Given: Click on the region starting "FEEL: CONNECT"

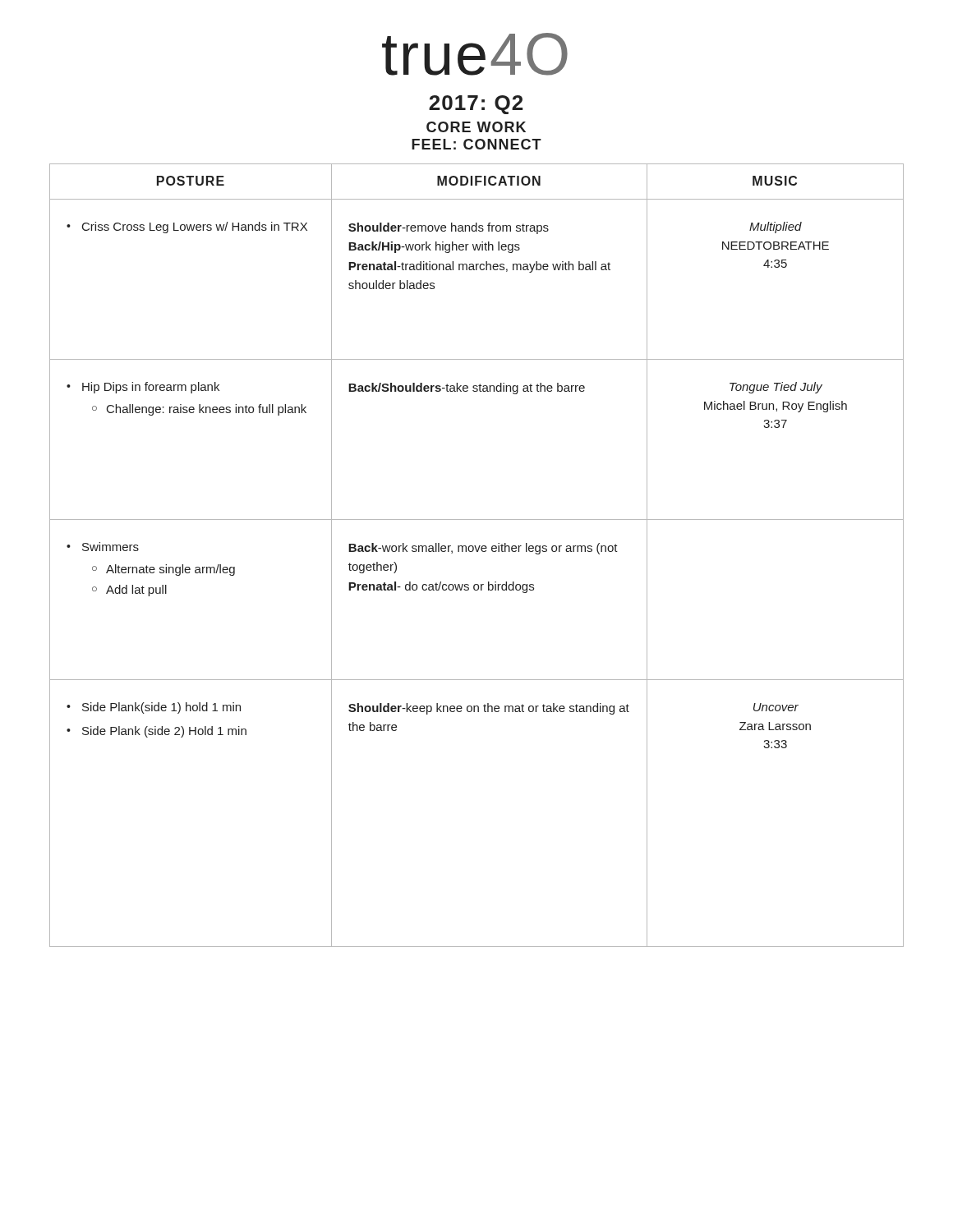Looking at the screenshot, I should point(476,145).
